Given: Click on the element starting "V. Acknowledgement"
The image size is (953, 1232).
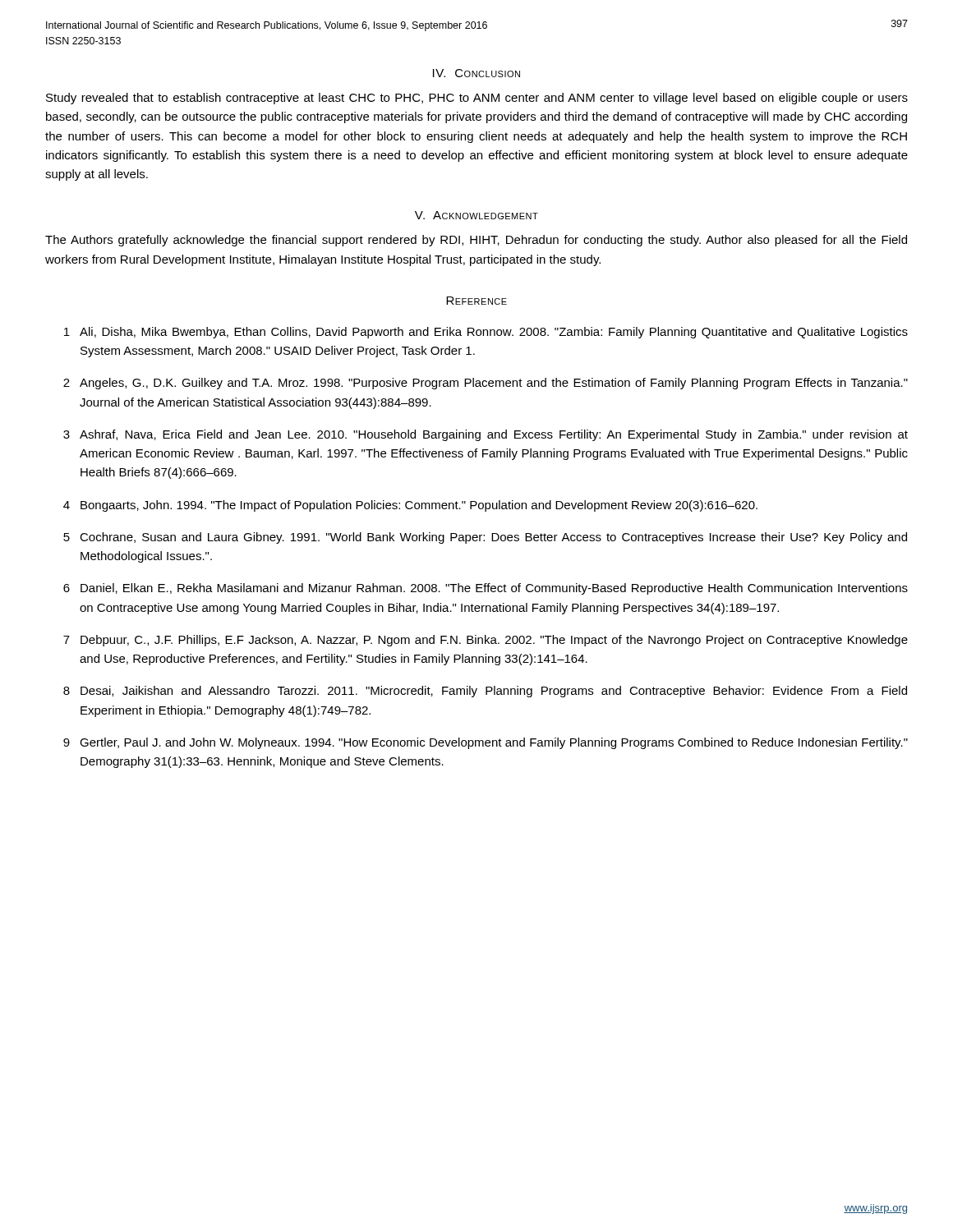Looking at the screenshot, I should (476, 215).
